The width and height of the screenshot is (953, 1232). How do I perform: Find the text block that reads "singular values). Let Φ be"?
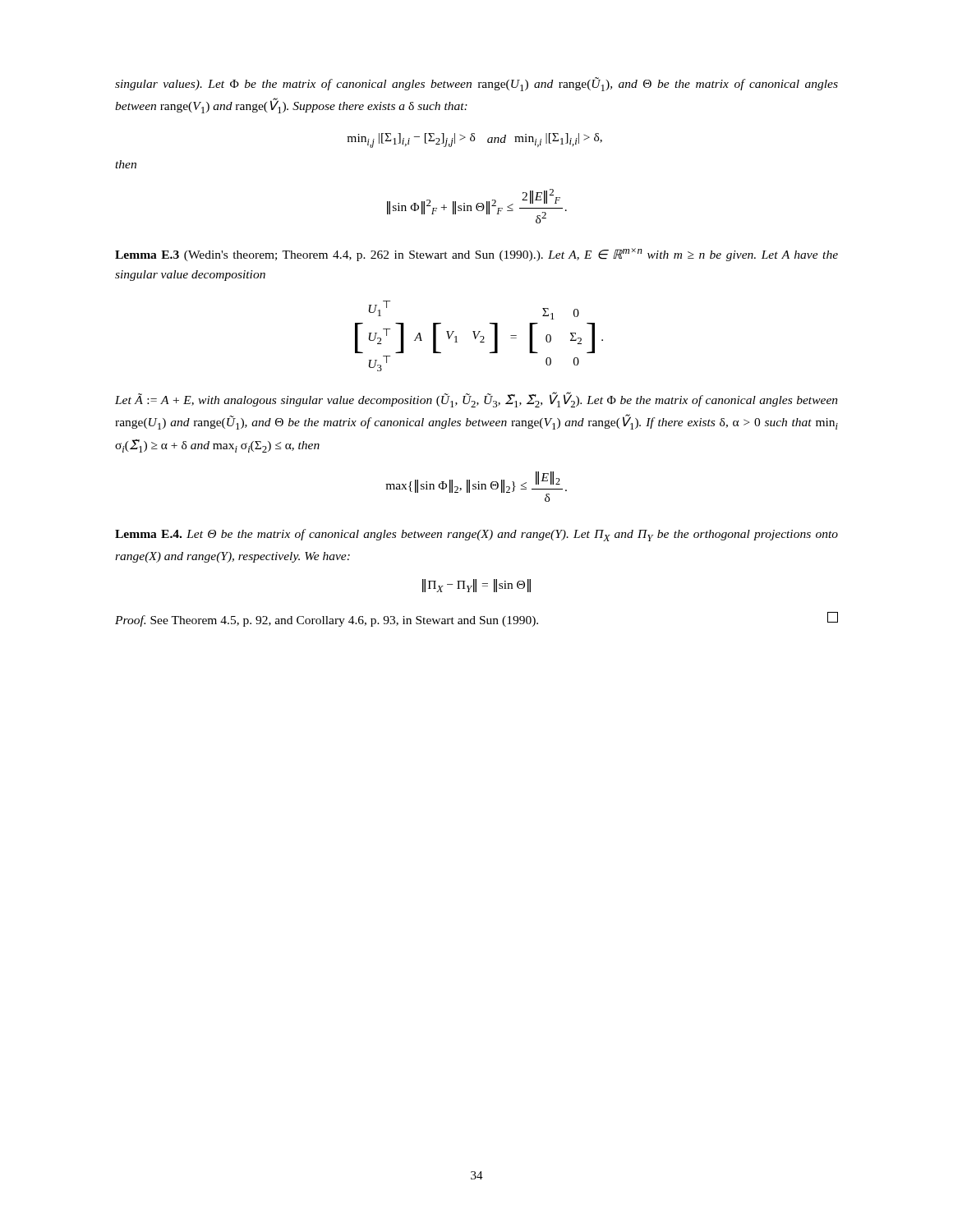[x=476, y=96]
